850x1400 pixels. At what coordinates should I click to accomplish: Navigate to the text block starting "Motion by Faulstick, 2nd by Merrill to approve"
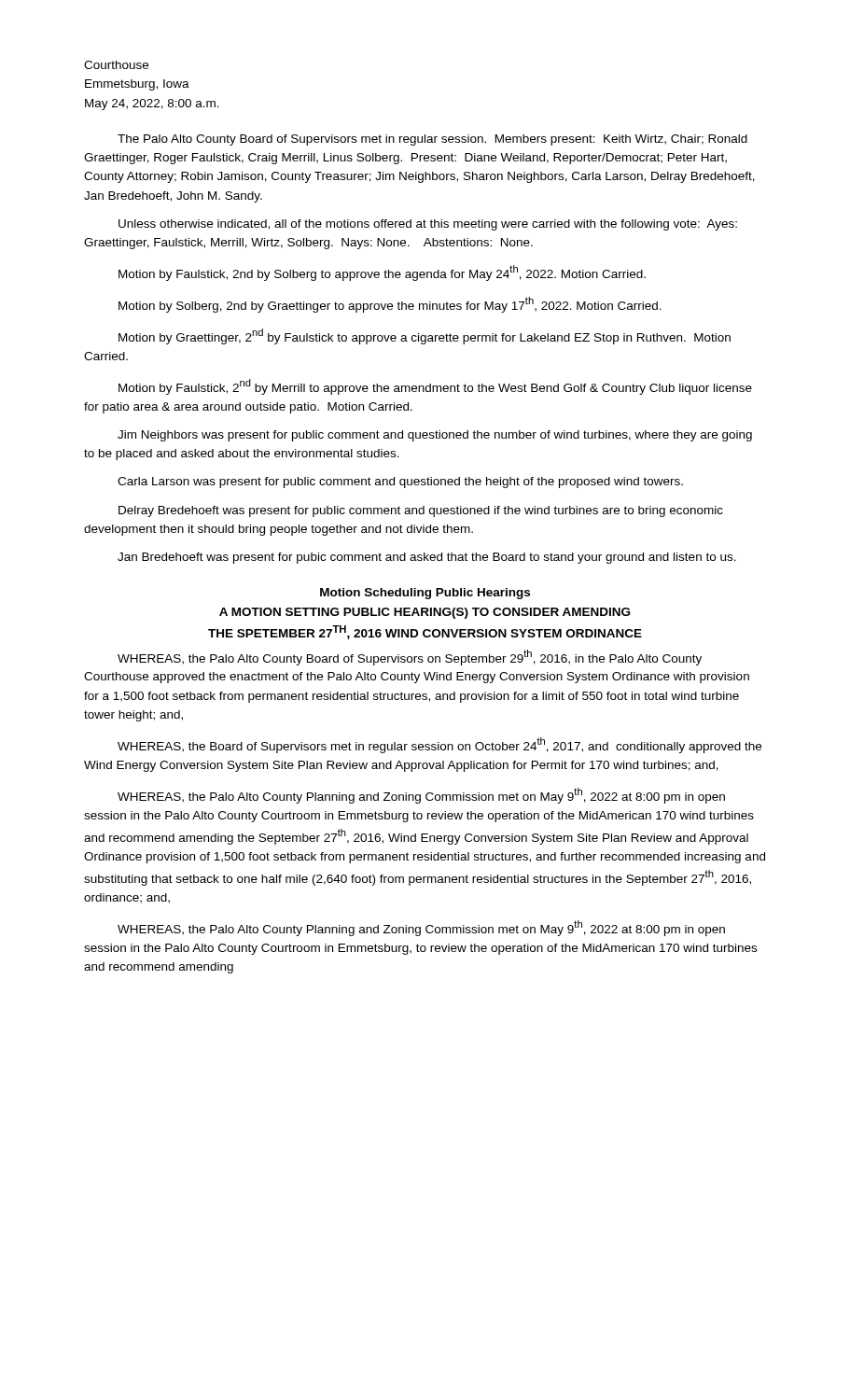pyautogui.click(x=418, y=395)
